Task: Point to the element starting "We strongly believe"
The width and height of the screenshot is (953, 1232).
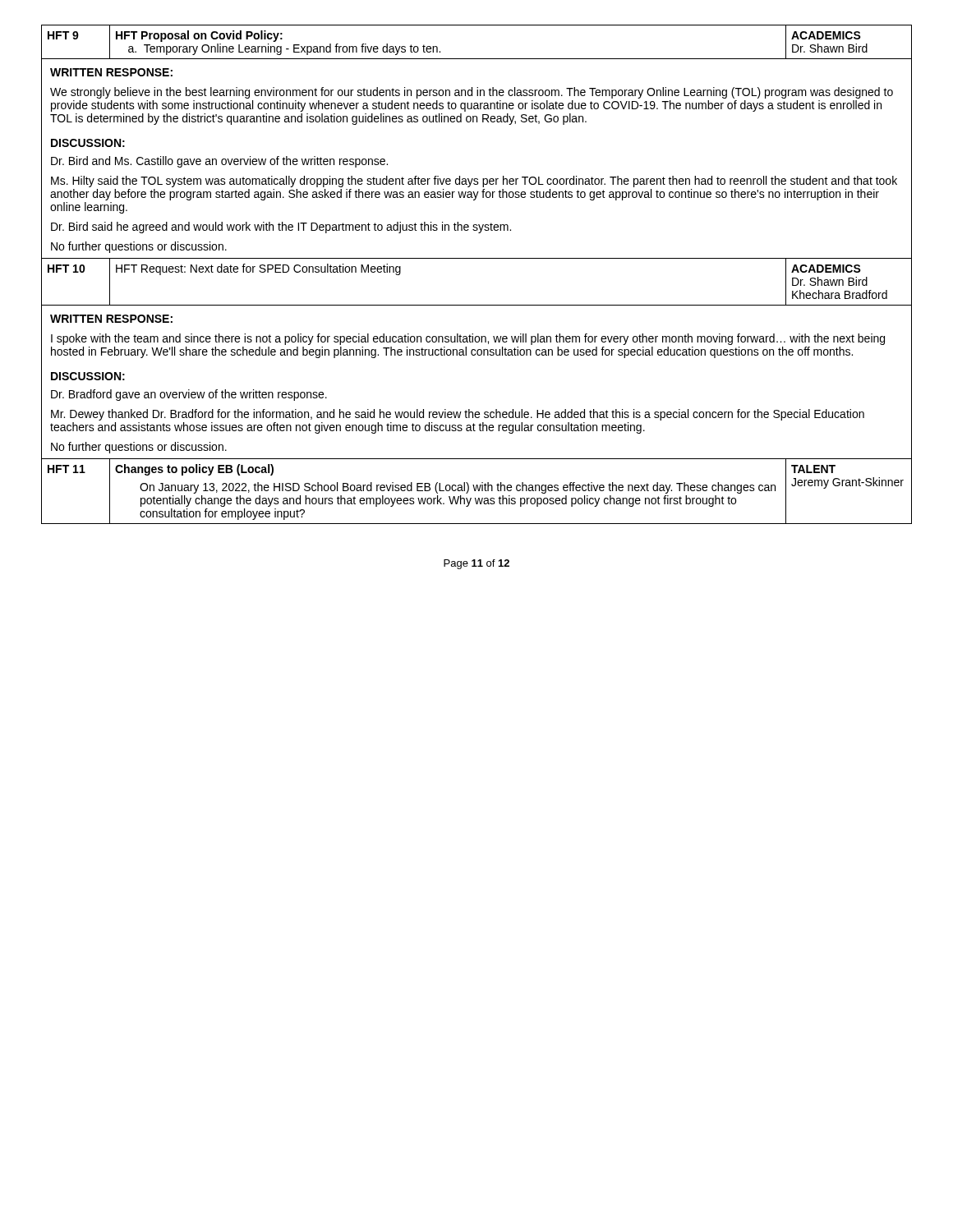Action: tap(472, 105)
